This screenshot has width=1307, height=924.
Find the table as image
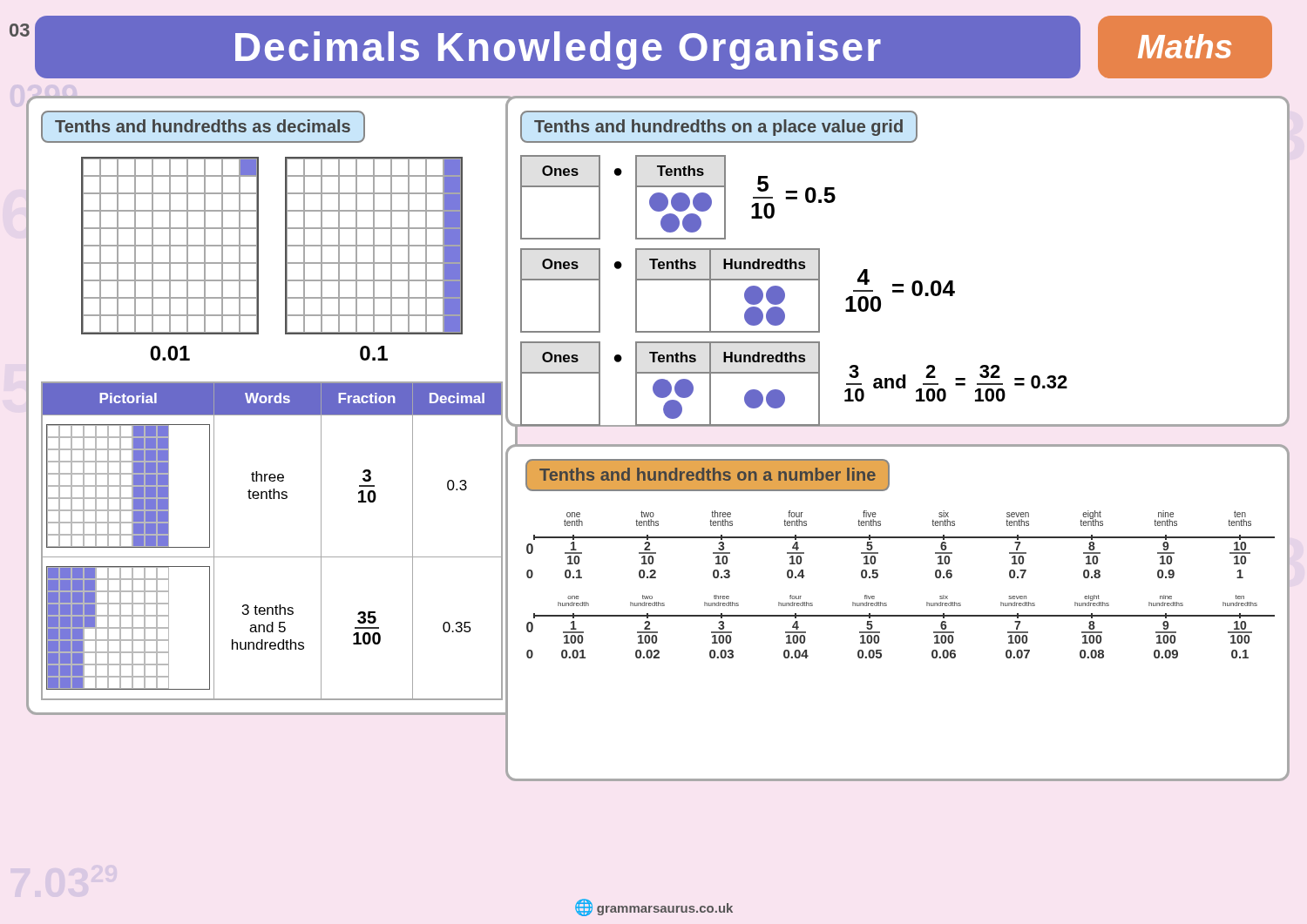pos(897,290)
